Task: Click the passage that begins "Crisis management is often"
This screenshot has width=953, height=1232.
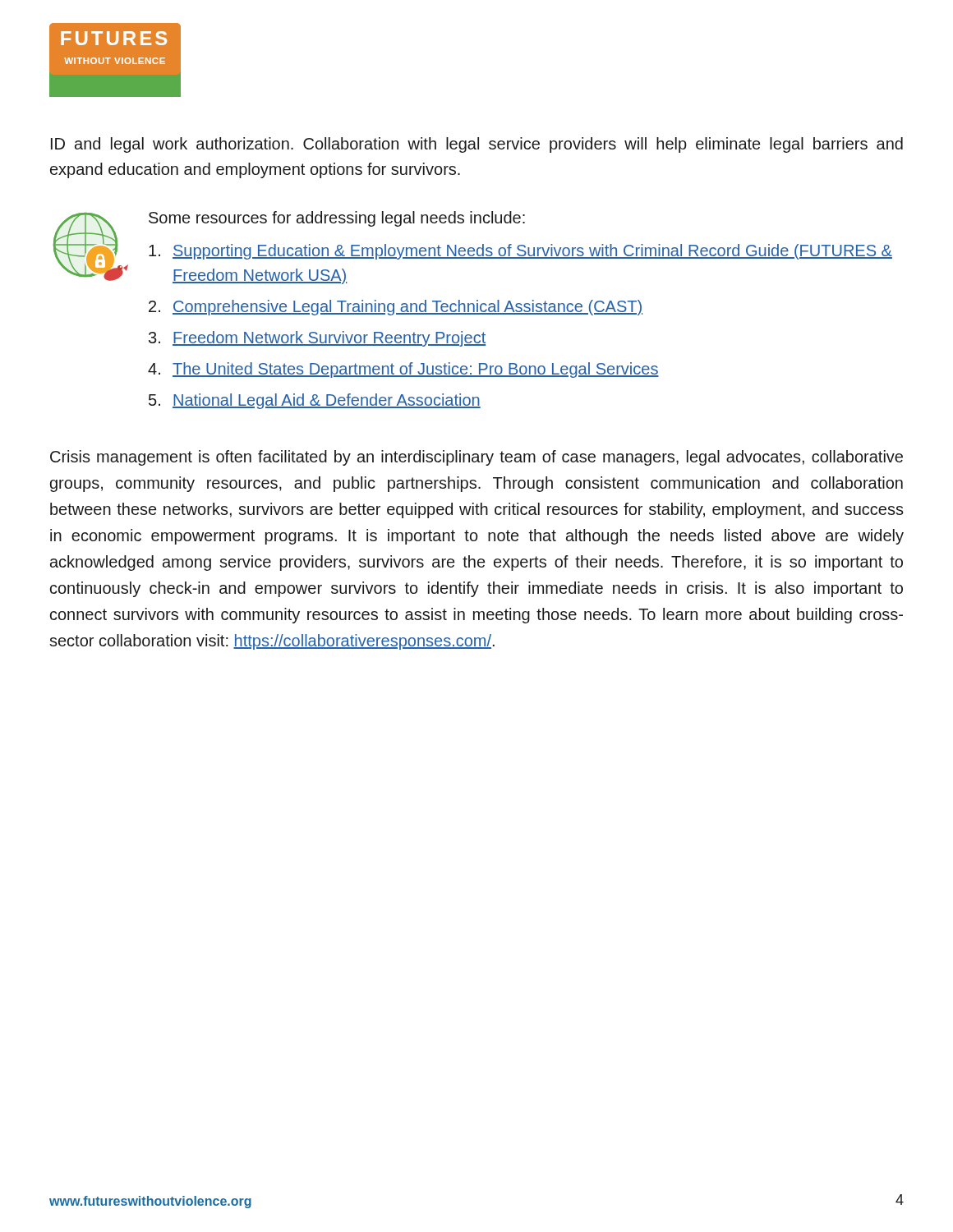Action: (x=476, y=549)
